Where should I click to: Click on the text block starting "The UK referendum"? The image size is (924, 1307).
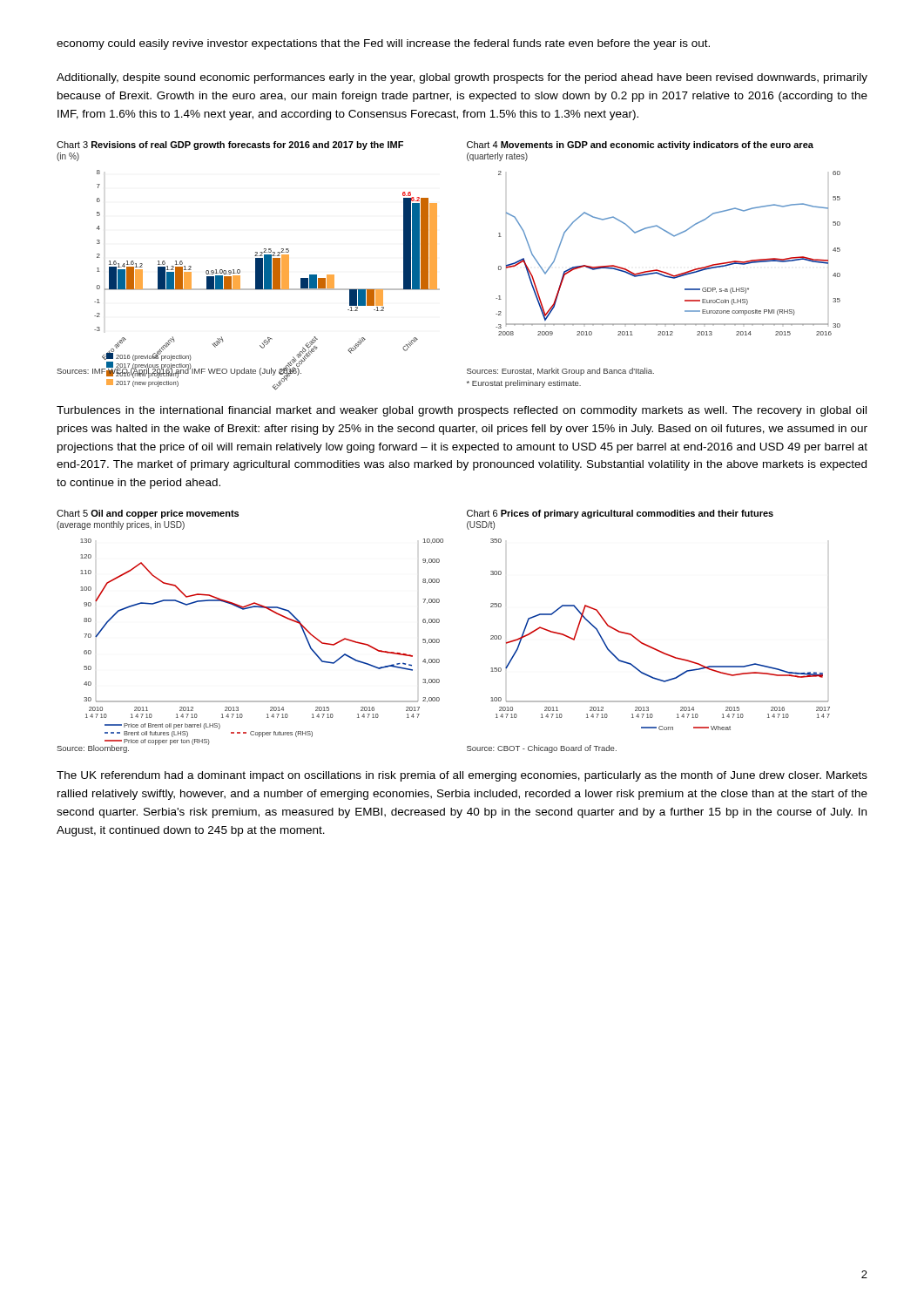(x=462, y=803)
